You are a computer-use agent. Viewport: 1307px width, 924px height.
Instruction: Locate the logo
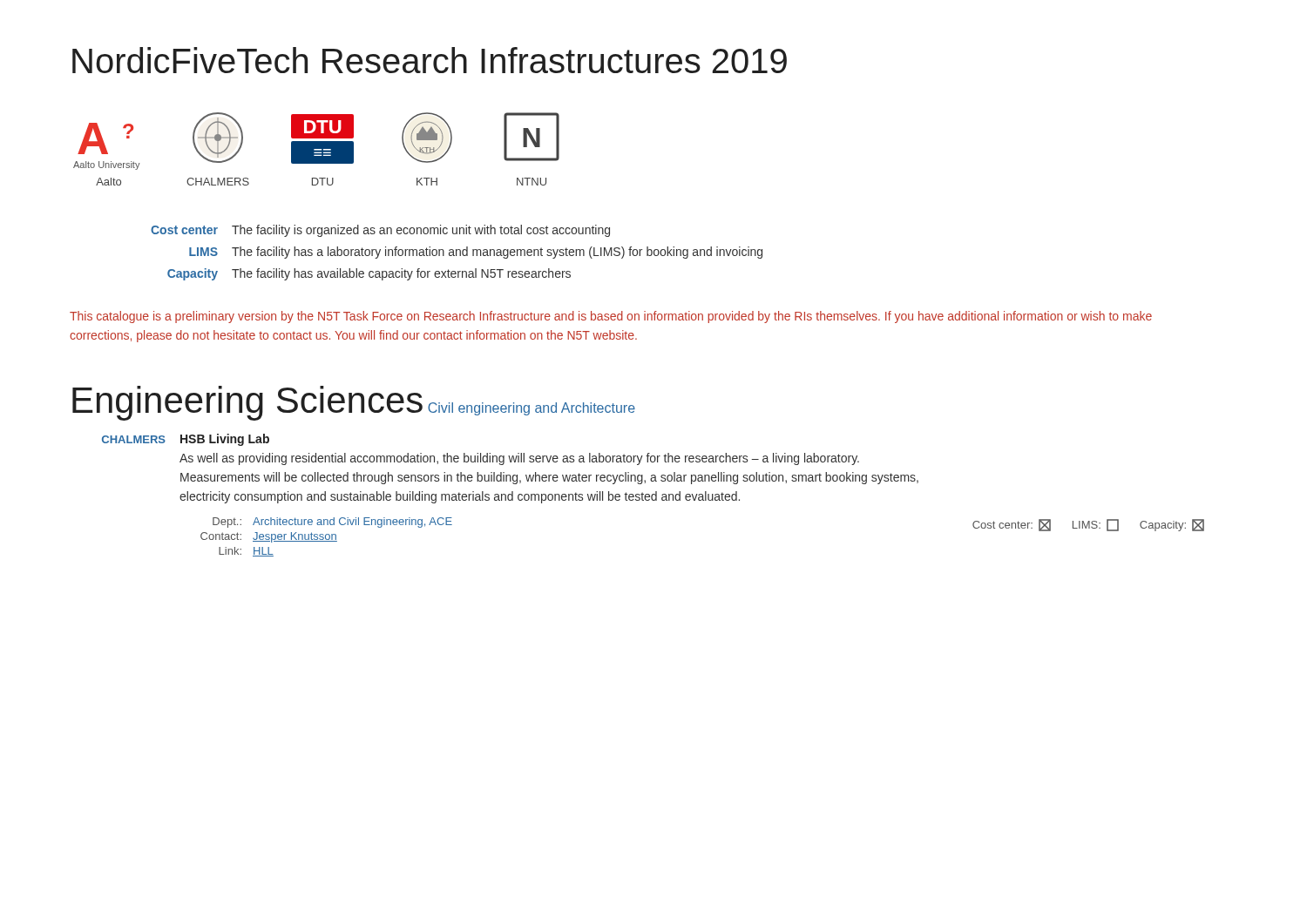tap(654, 148)
